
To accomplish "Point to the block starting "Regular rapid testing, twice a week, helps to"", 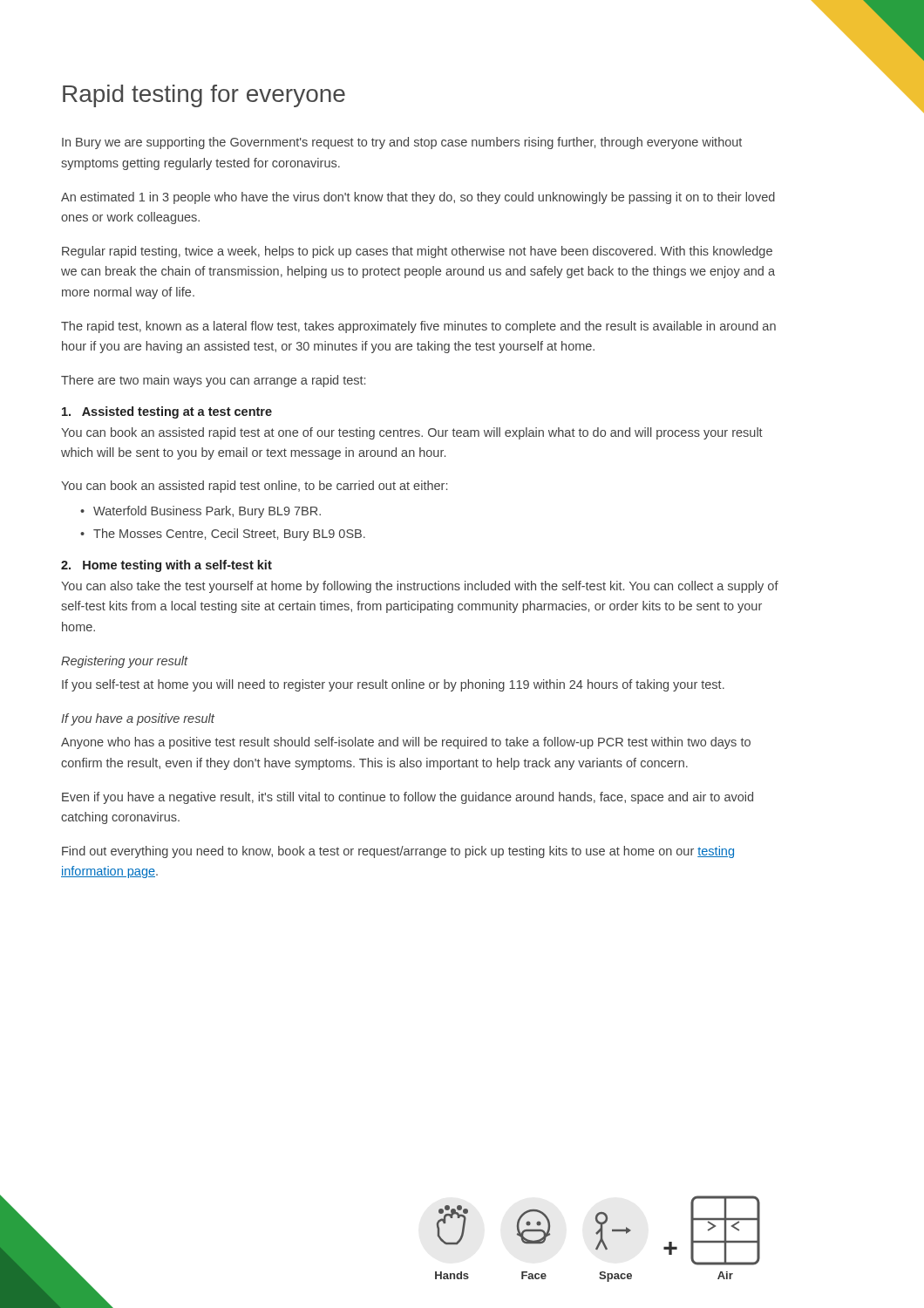I will 418,271.
